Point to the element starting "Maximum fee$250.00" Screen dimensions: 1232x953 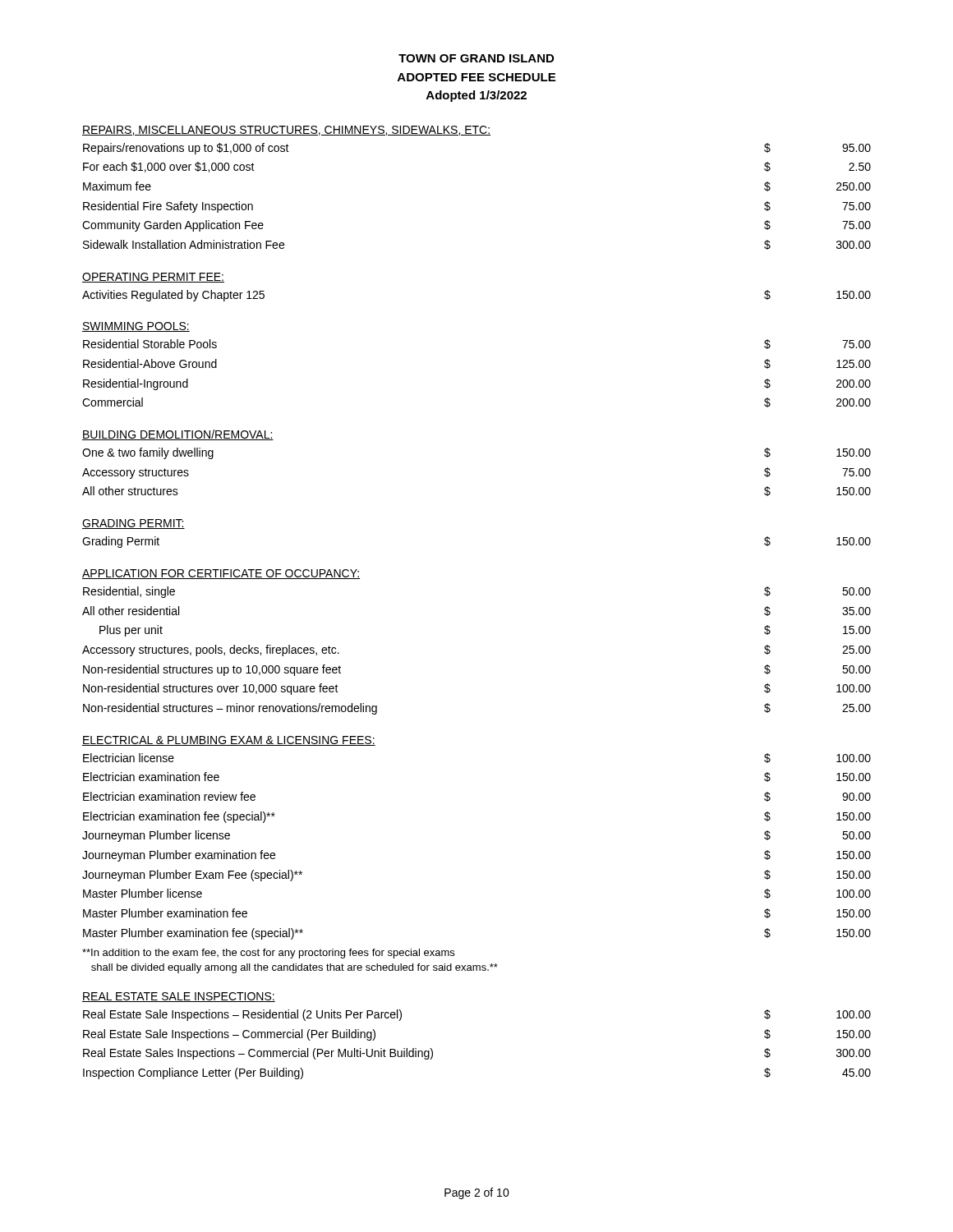[118, 186]
